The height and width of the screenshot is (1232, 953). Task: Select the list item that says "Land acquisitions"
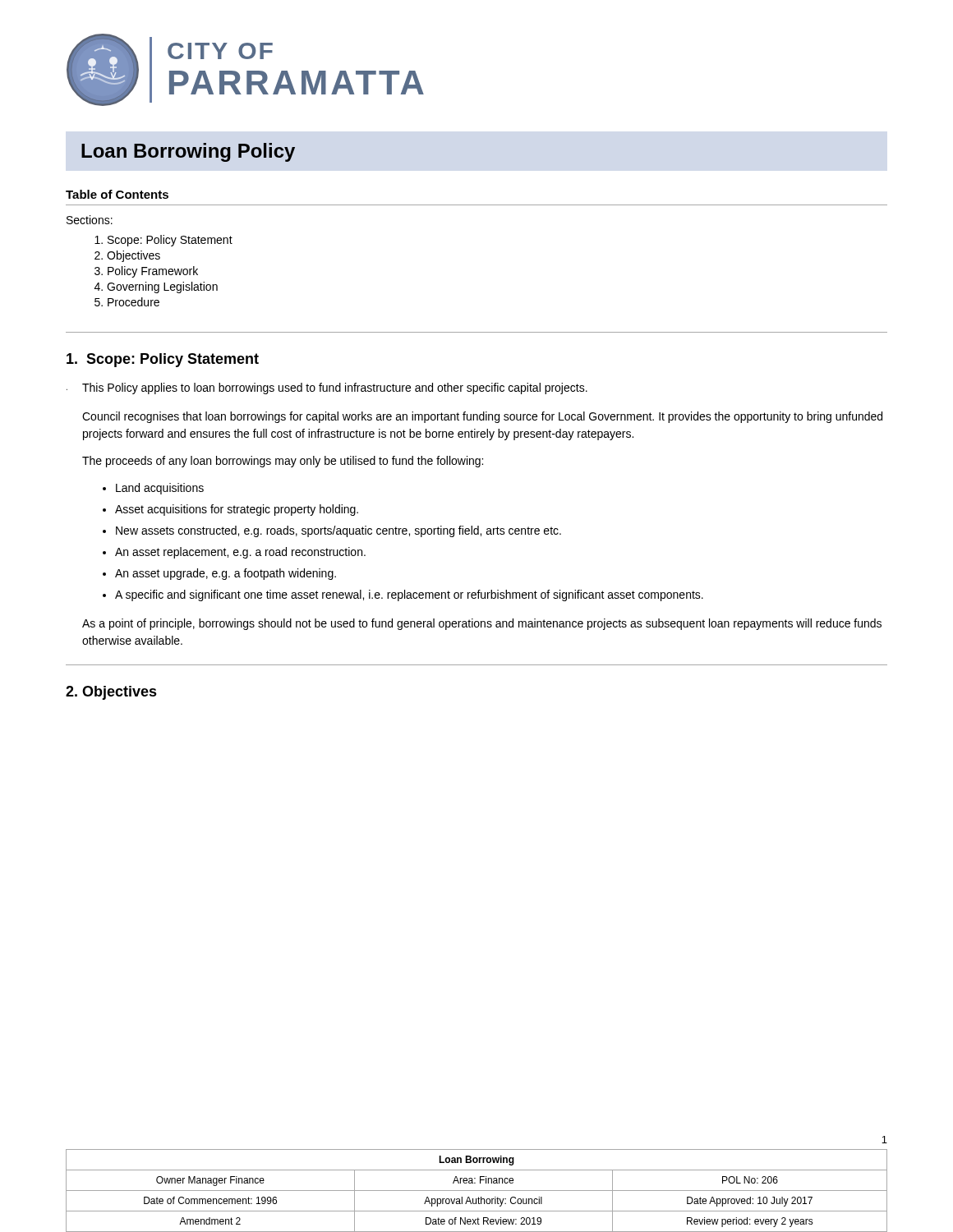point(159,488)
